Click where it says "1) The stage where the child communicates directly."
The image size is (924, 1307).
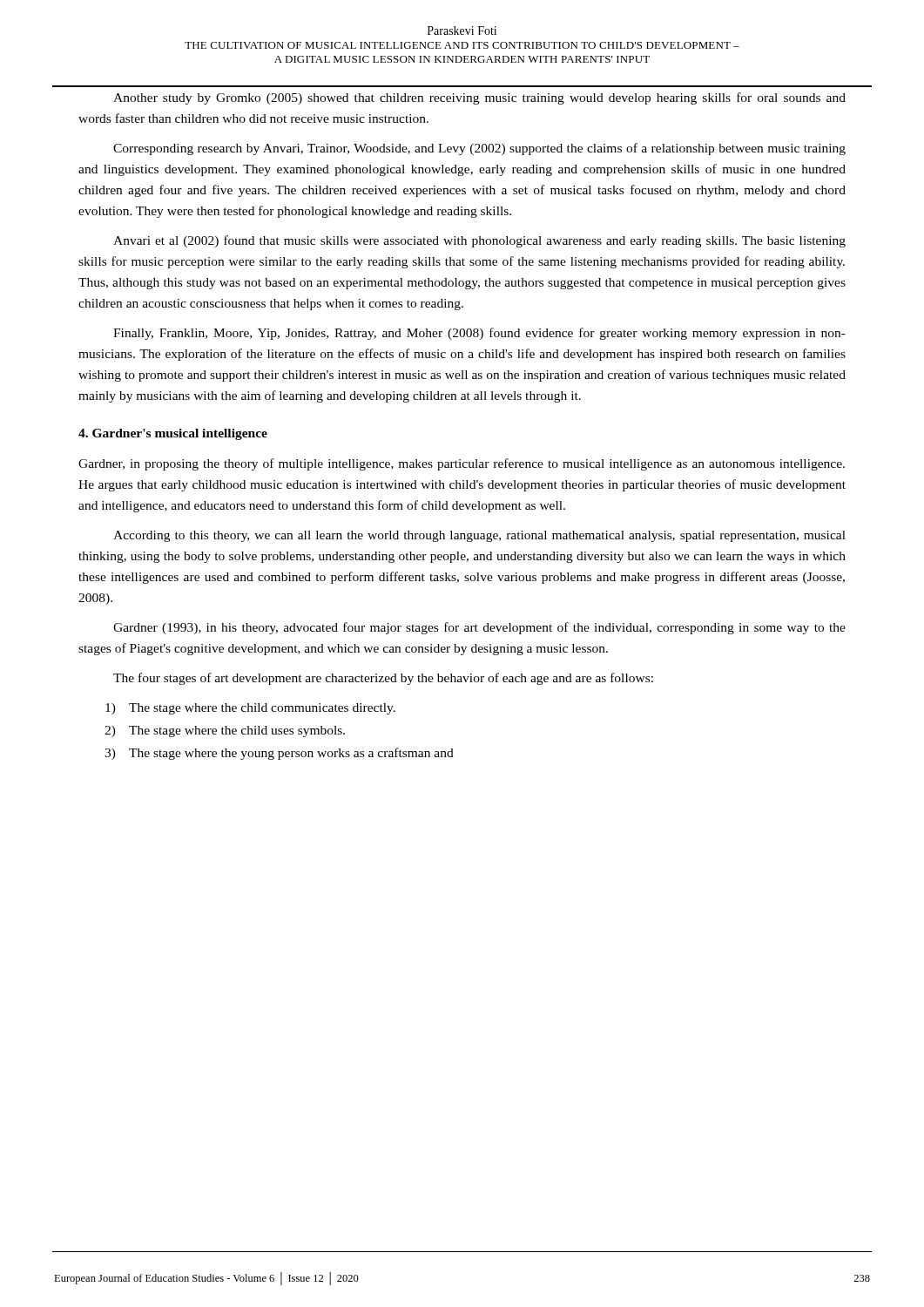(250, 708)
